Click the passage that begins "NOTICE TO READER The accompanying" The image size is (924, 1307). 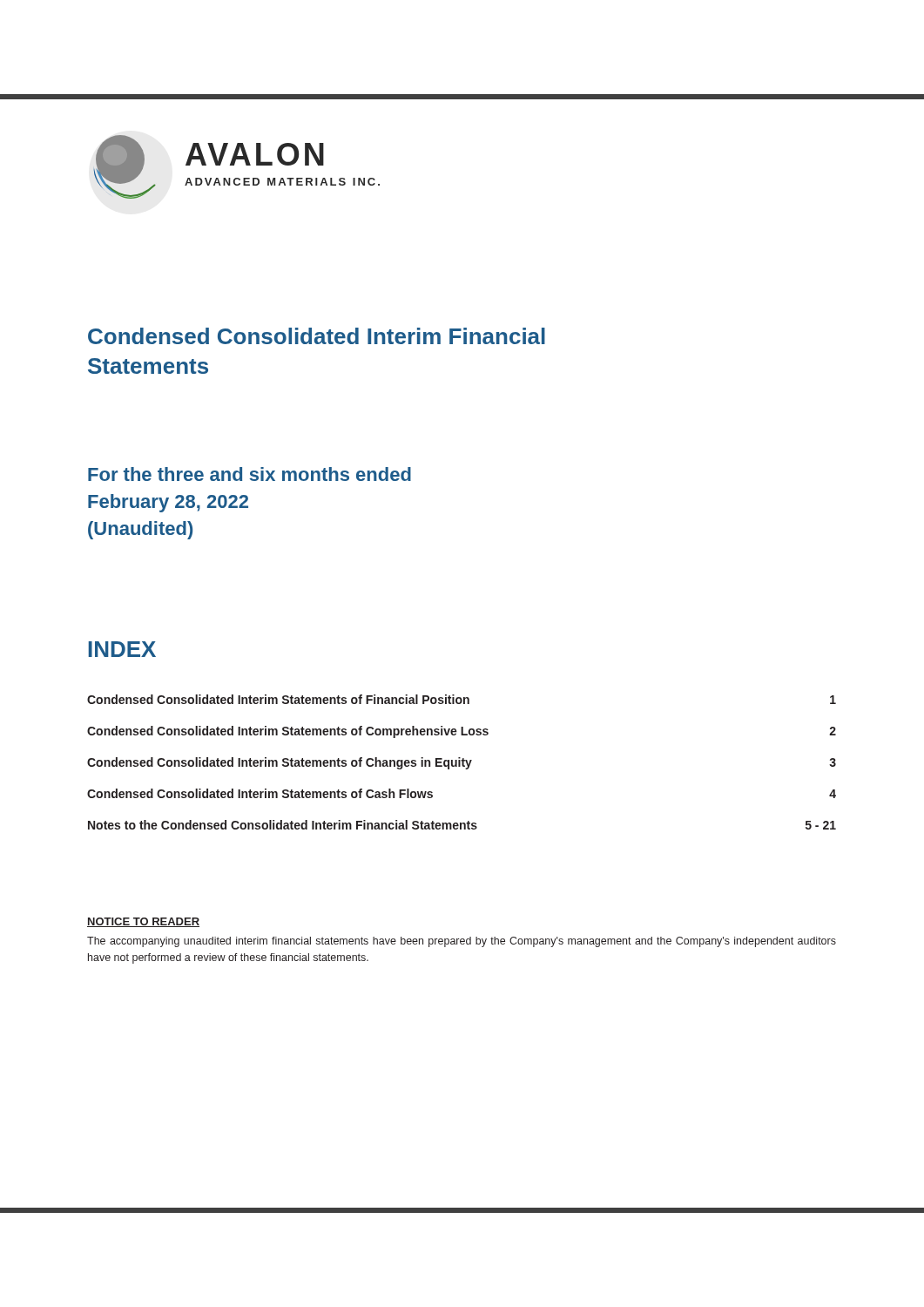462,940
